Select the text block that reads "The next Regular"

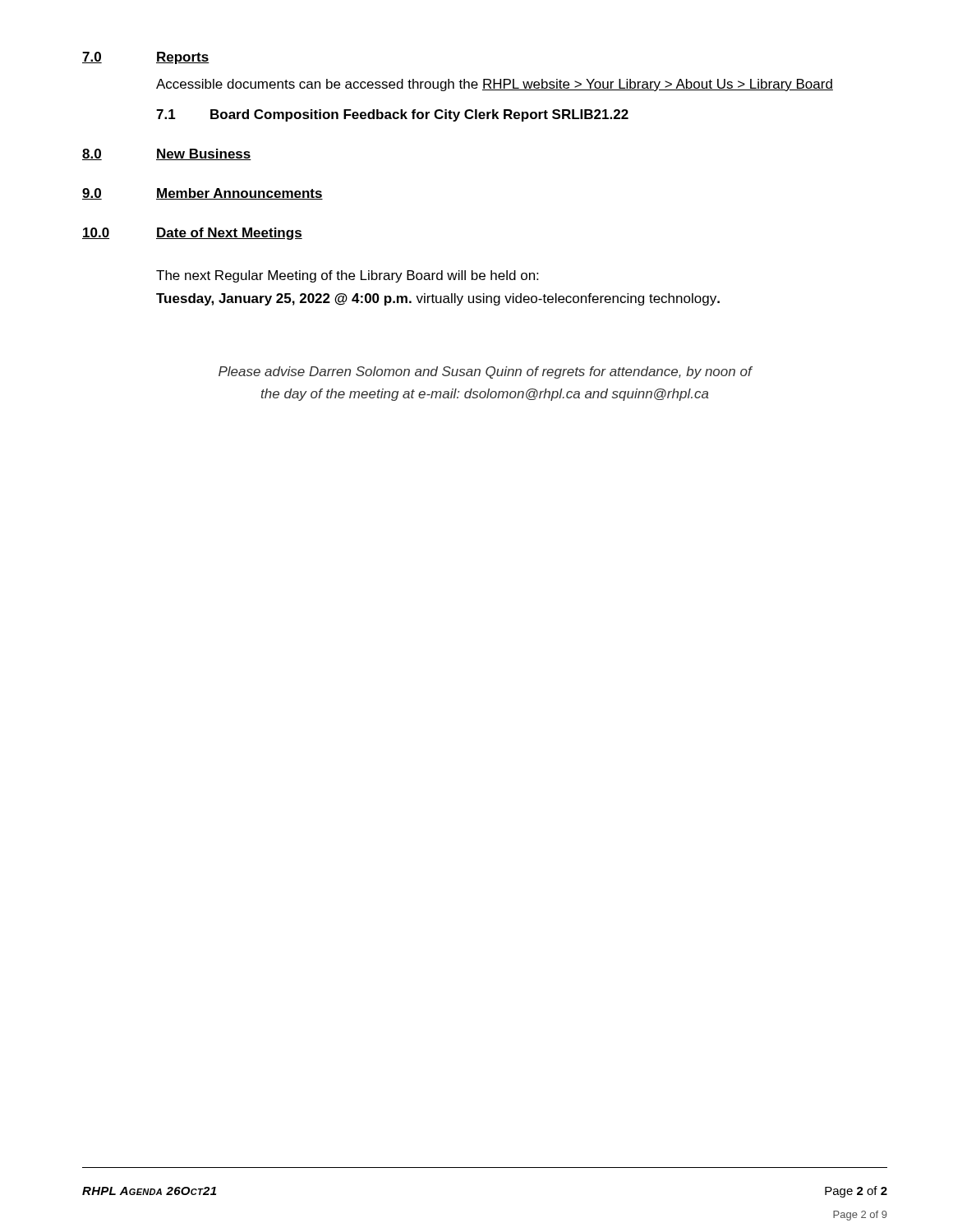click(x=438, y=287)
